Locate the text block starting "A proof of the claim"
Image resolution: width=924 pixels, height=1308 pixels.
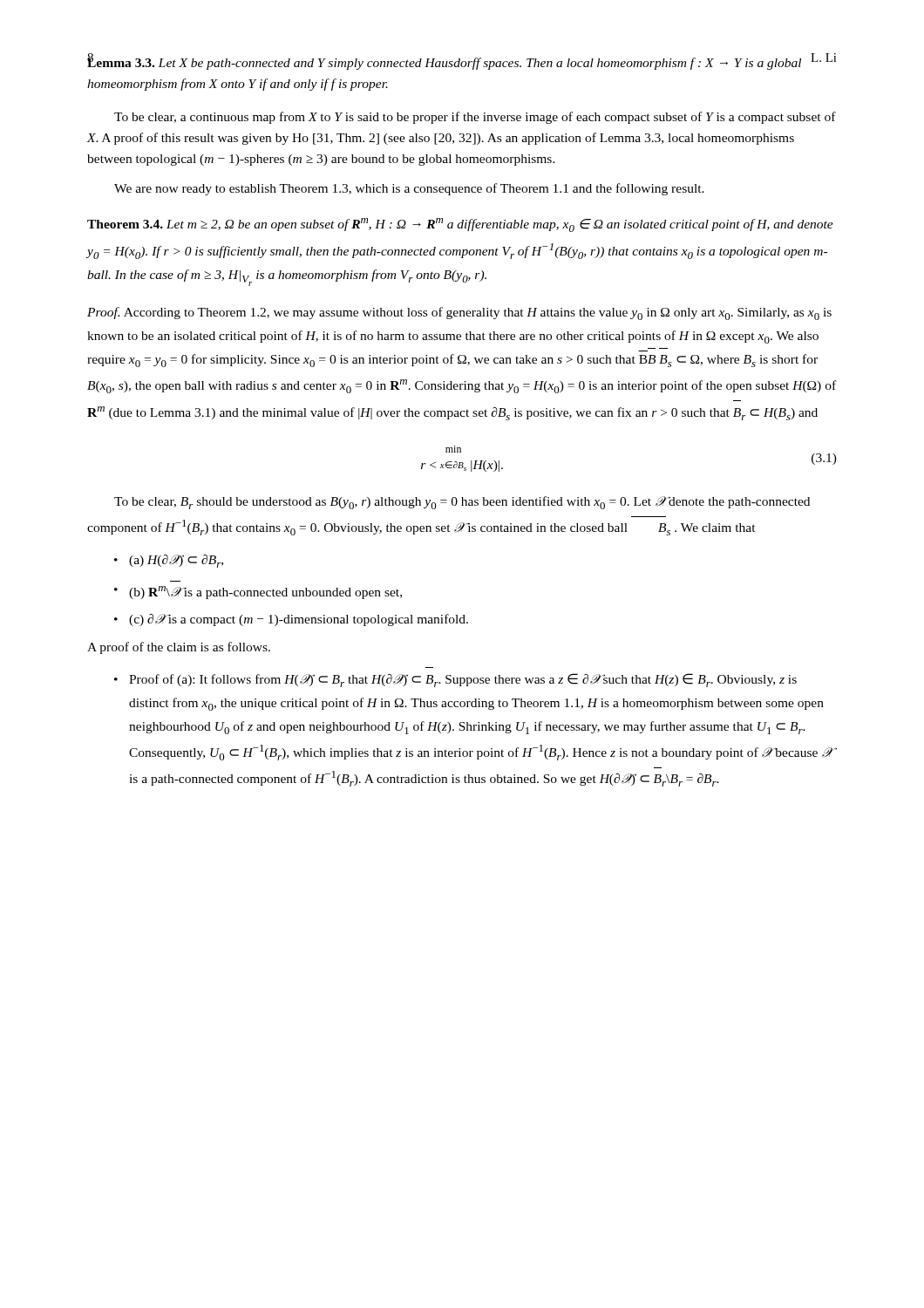[x=179, y=647]
